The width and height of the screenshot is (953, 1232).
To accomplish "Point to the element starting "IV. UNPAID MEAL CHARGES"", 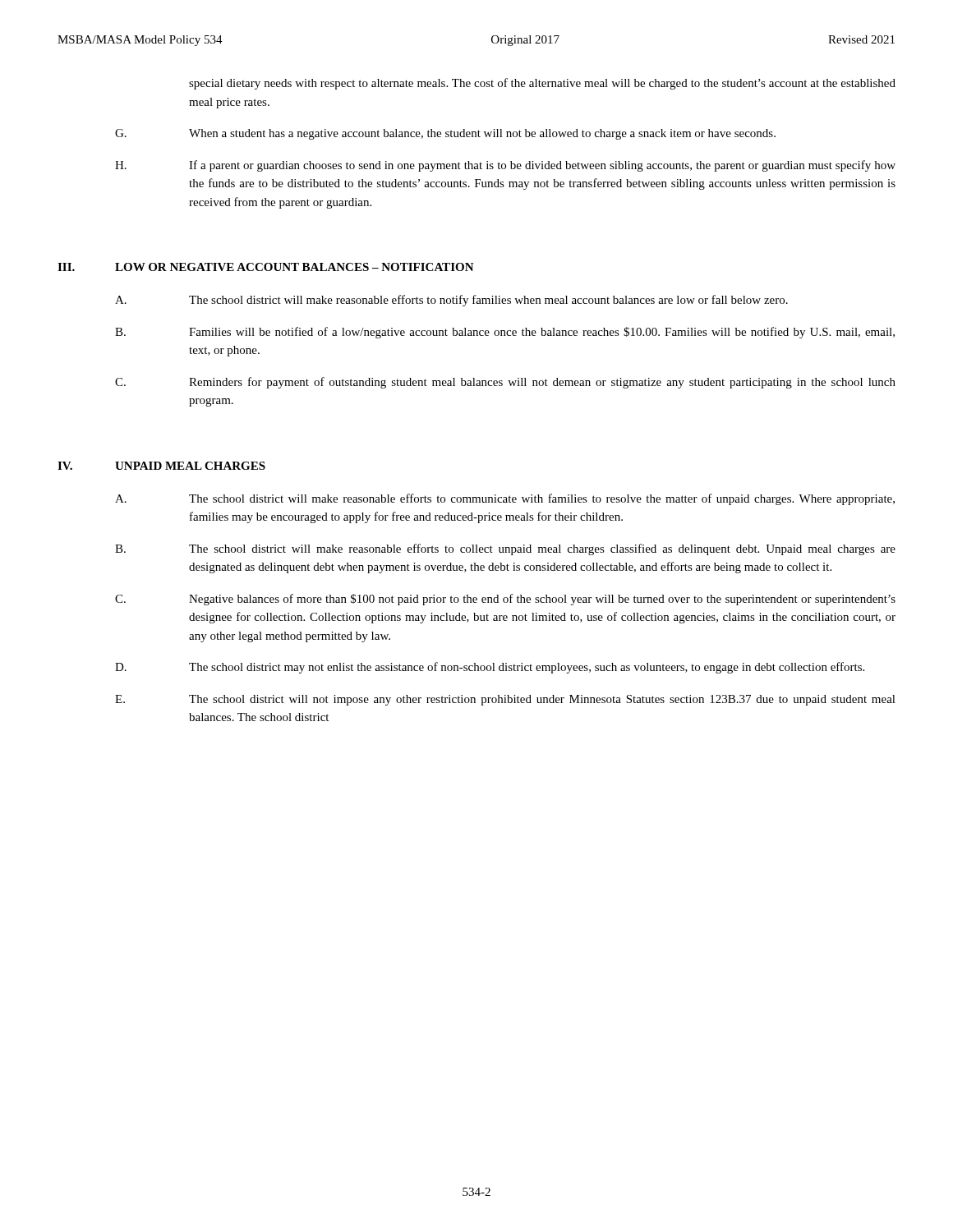I will click(x=161, y=466).
